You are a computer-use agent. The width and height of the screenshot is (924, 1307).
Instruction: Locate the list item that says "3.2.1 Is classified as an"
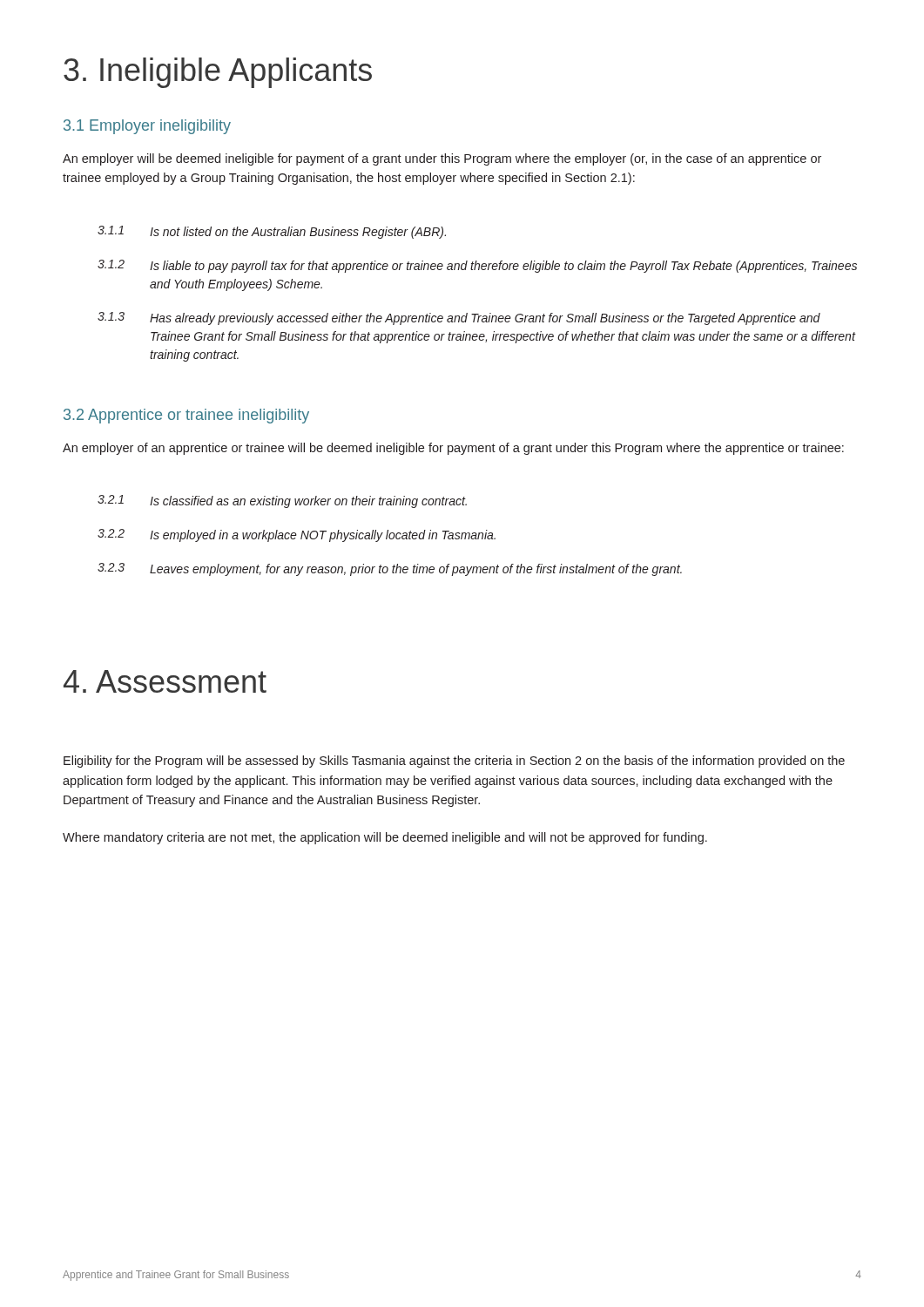(x=282, y=501)
